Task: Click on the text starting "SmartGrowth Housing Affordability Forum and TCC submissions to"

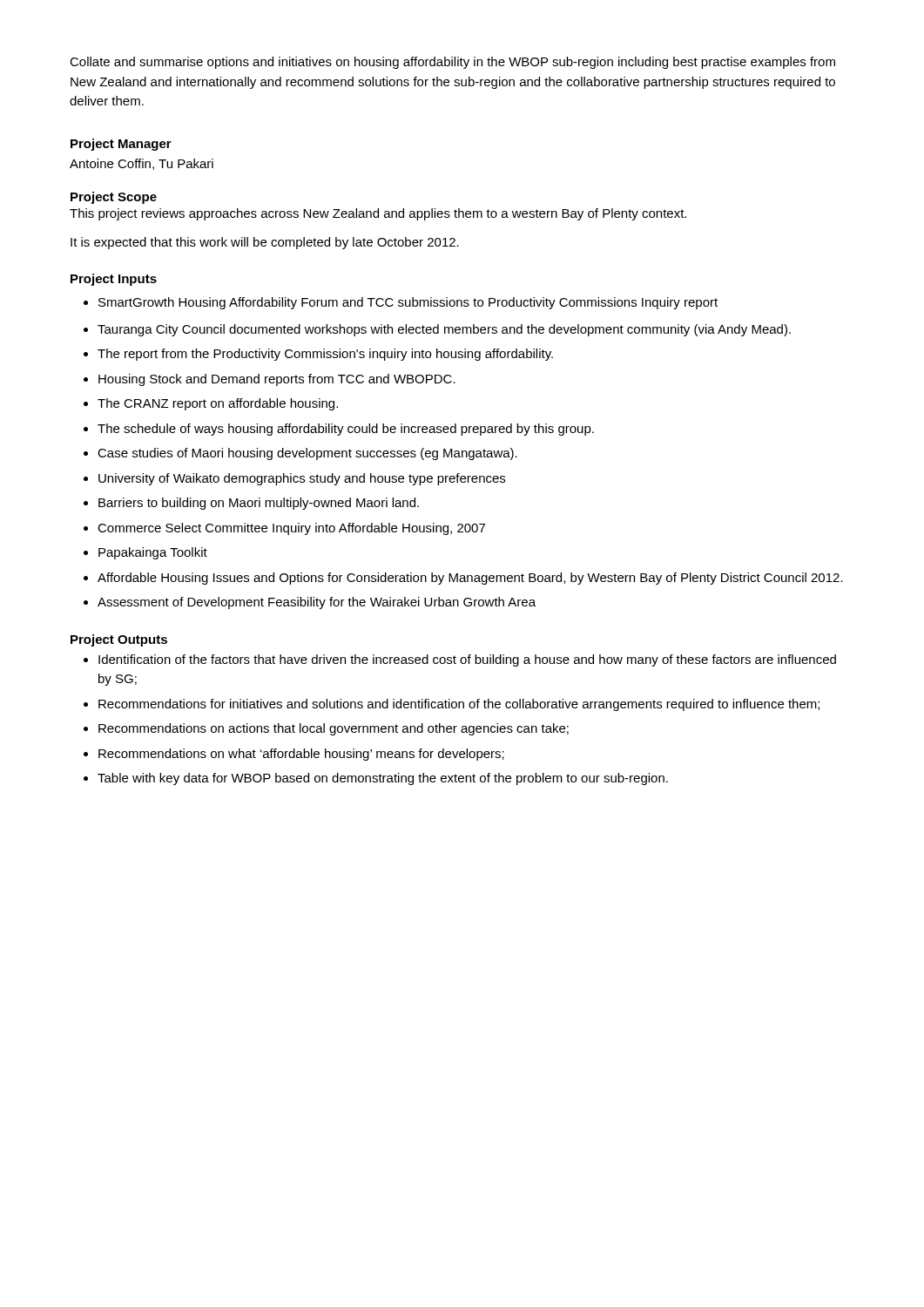Action: (x=458, y=452)
